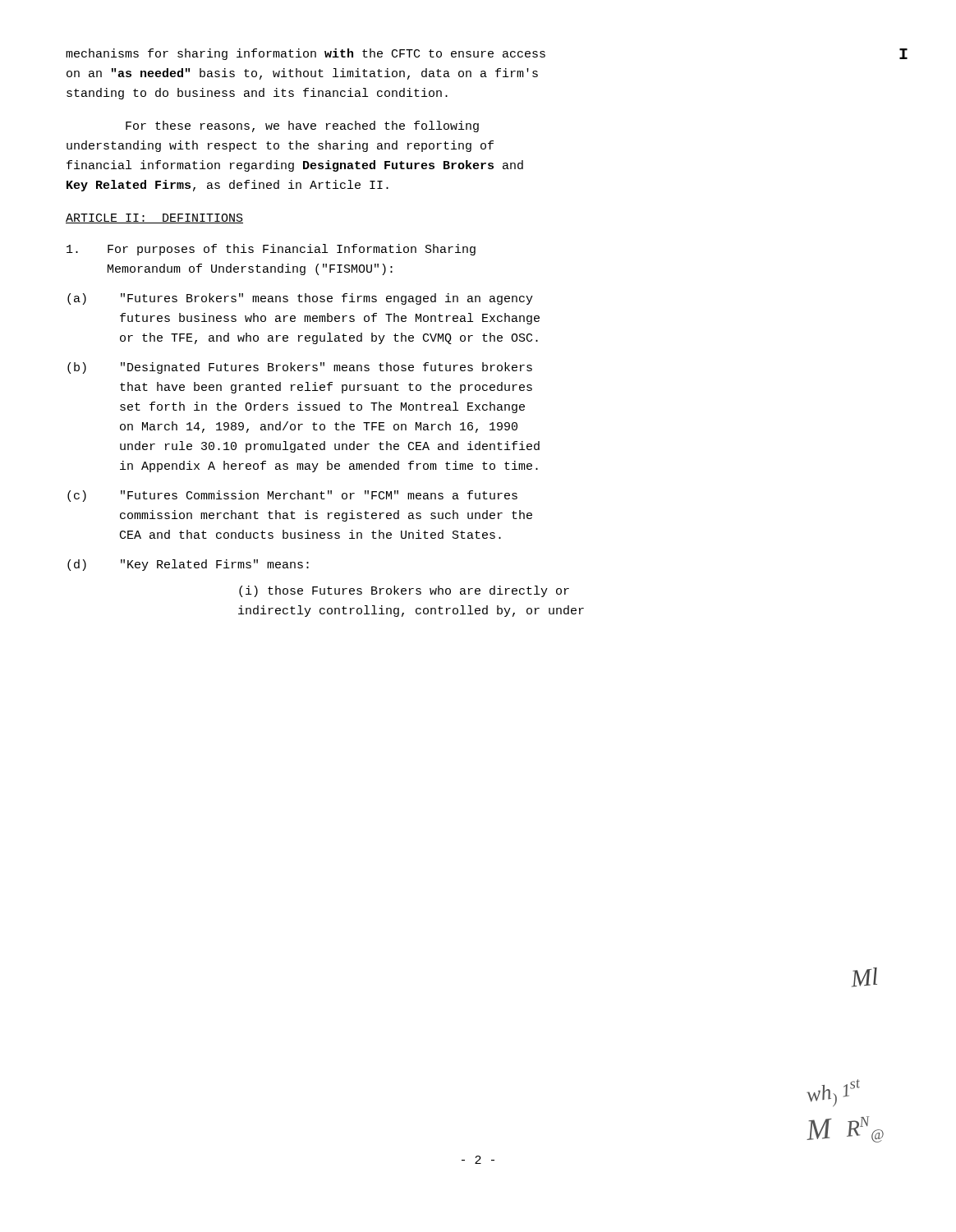Find the list item that reads "(i) those Futures Brokers who"
956x1232 pixels.
pyautogui.click(x=352, y=602)
